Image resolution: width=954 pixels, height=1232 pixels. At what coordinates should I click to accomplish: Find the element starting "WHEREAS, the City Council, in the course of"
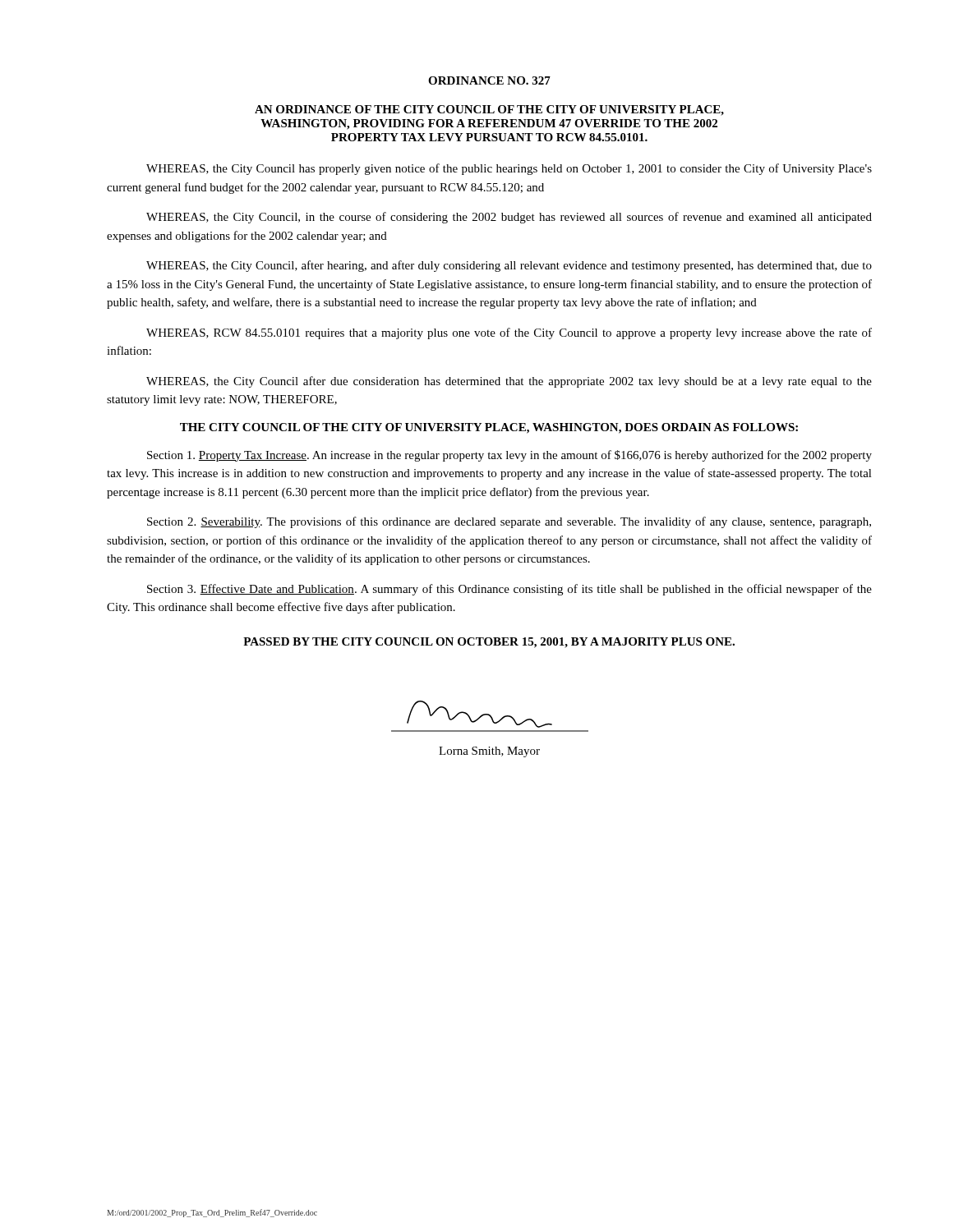(x=489, y=226)
